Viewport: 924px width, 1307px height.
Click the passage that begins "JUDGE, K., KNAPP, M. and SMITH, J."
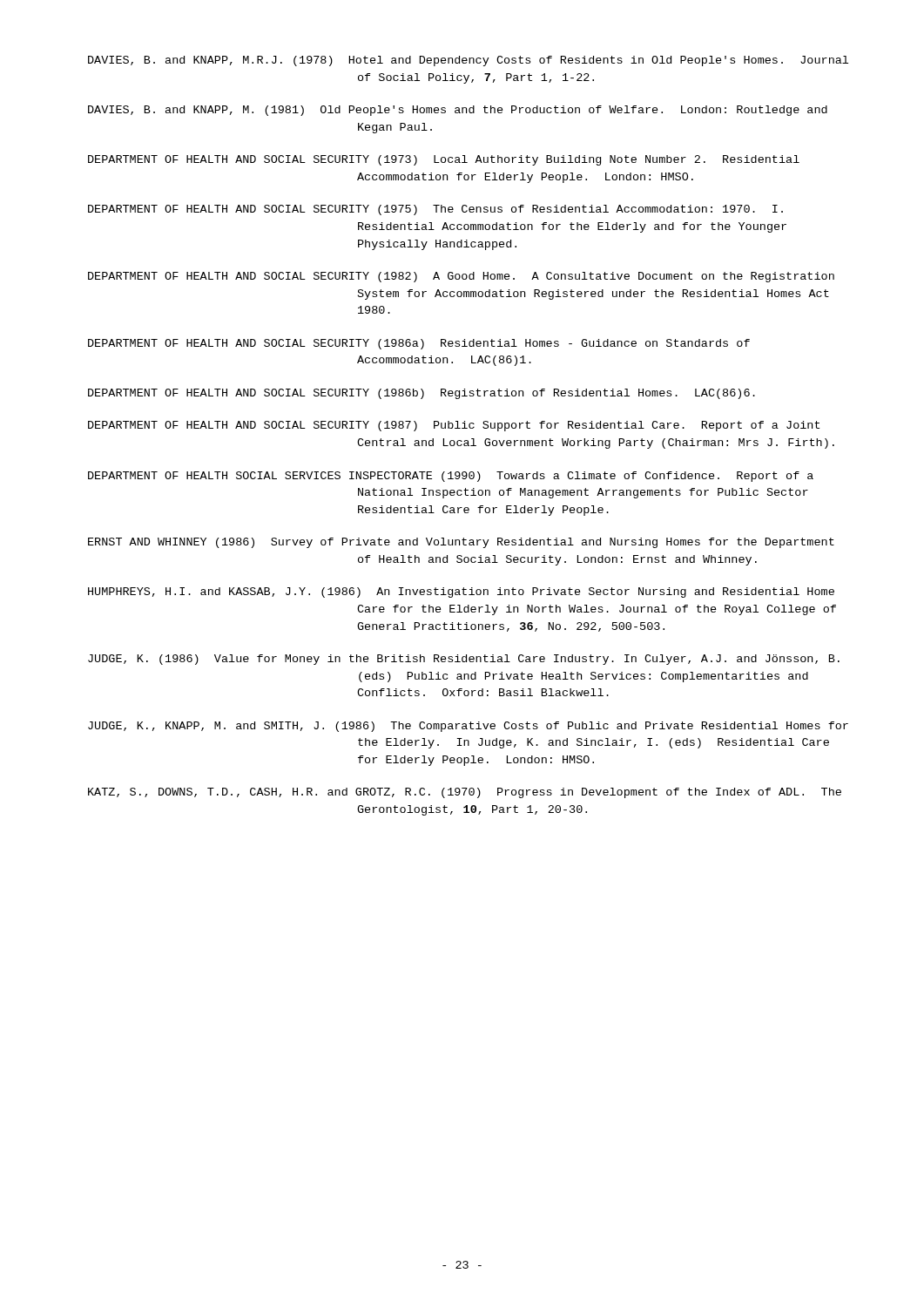(x=471, y=743)
